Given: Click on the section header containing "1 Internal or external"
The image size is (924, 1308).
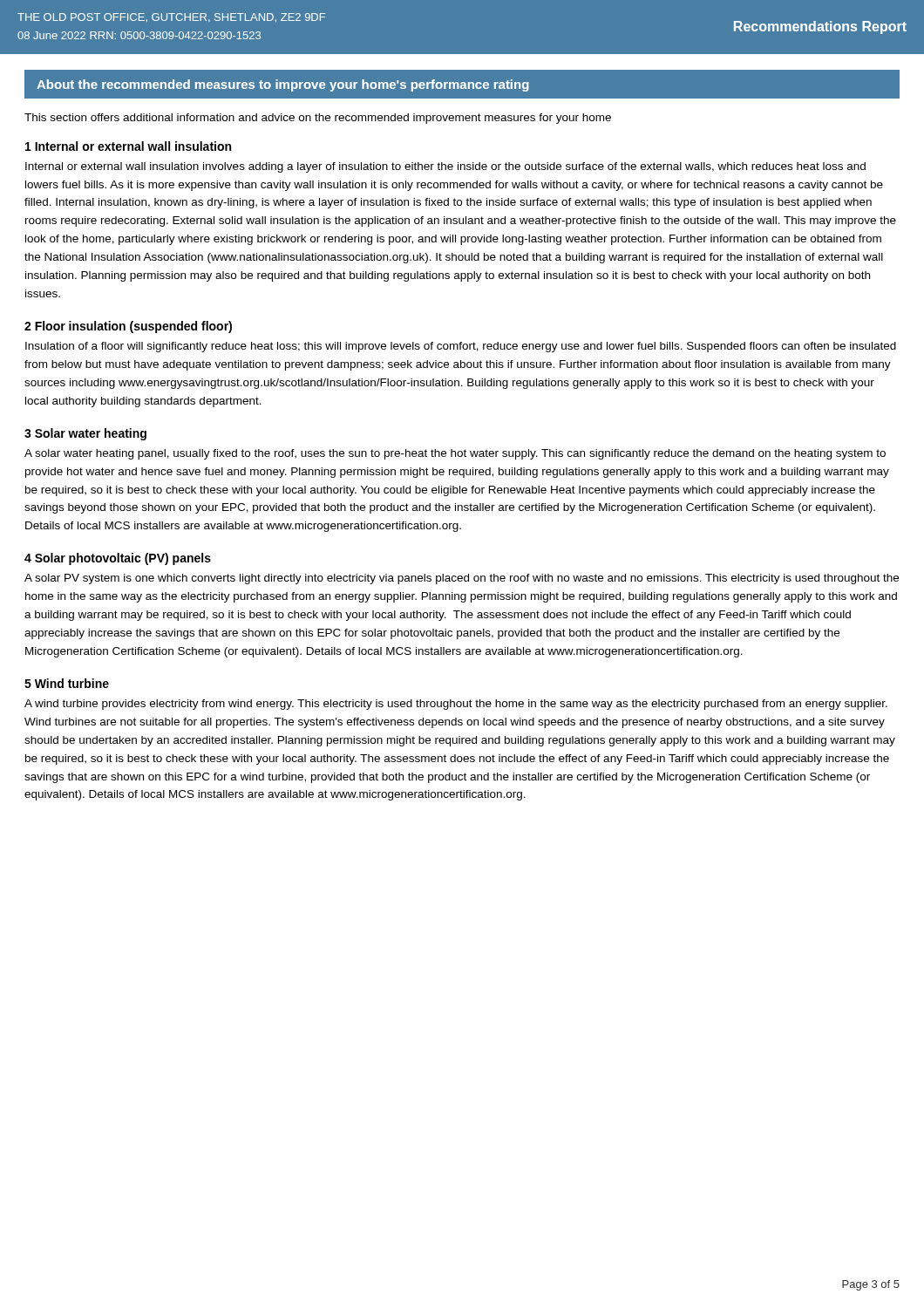Looking at the screenshot, I should click(x=128, y=146).
